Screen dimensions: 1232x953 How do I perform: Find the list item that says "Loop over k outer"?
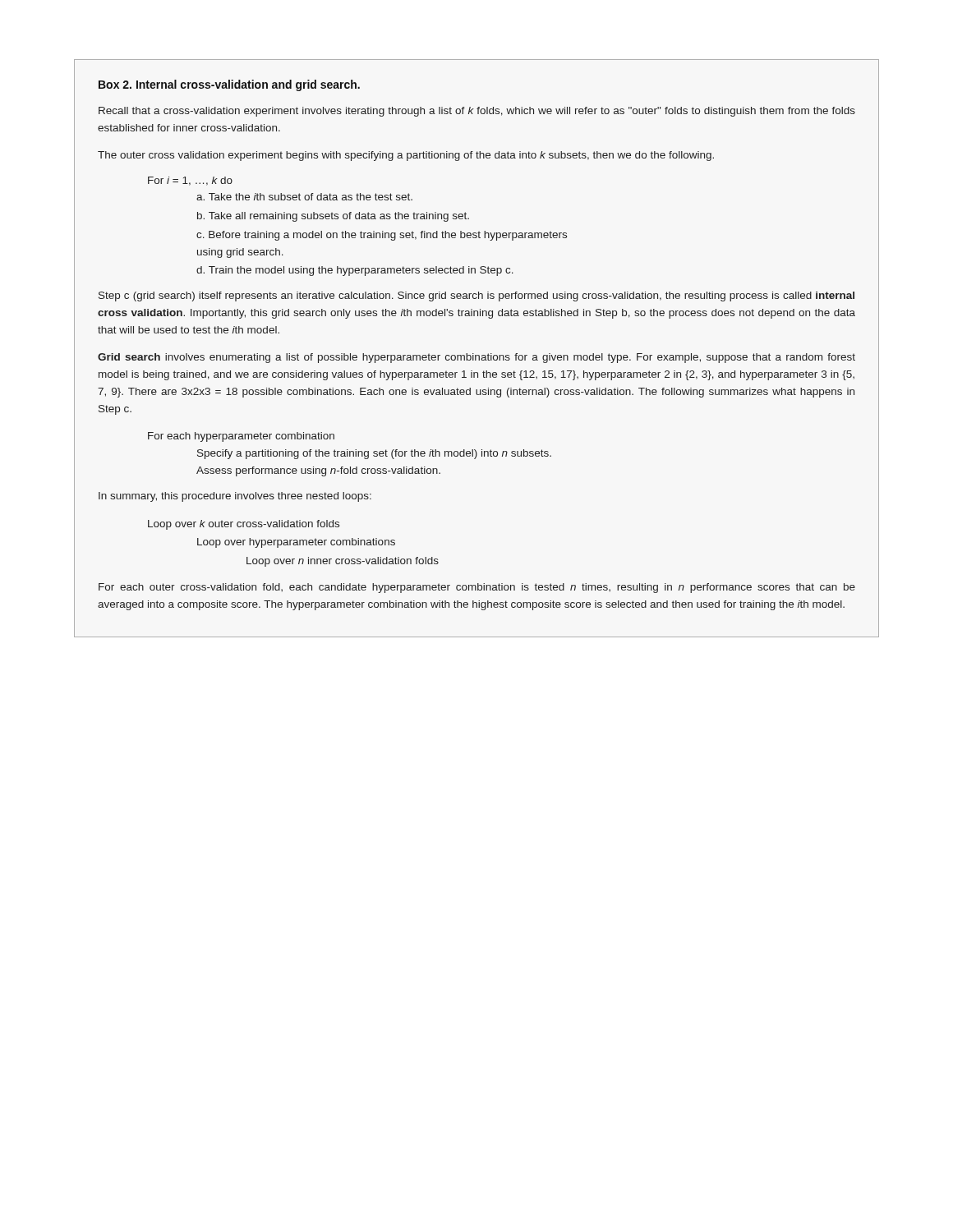(244, 523)
